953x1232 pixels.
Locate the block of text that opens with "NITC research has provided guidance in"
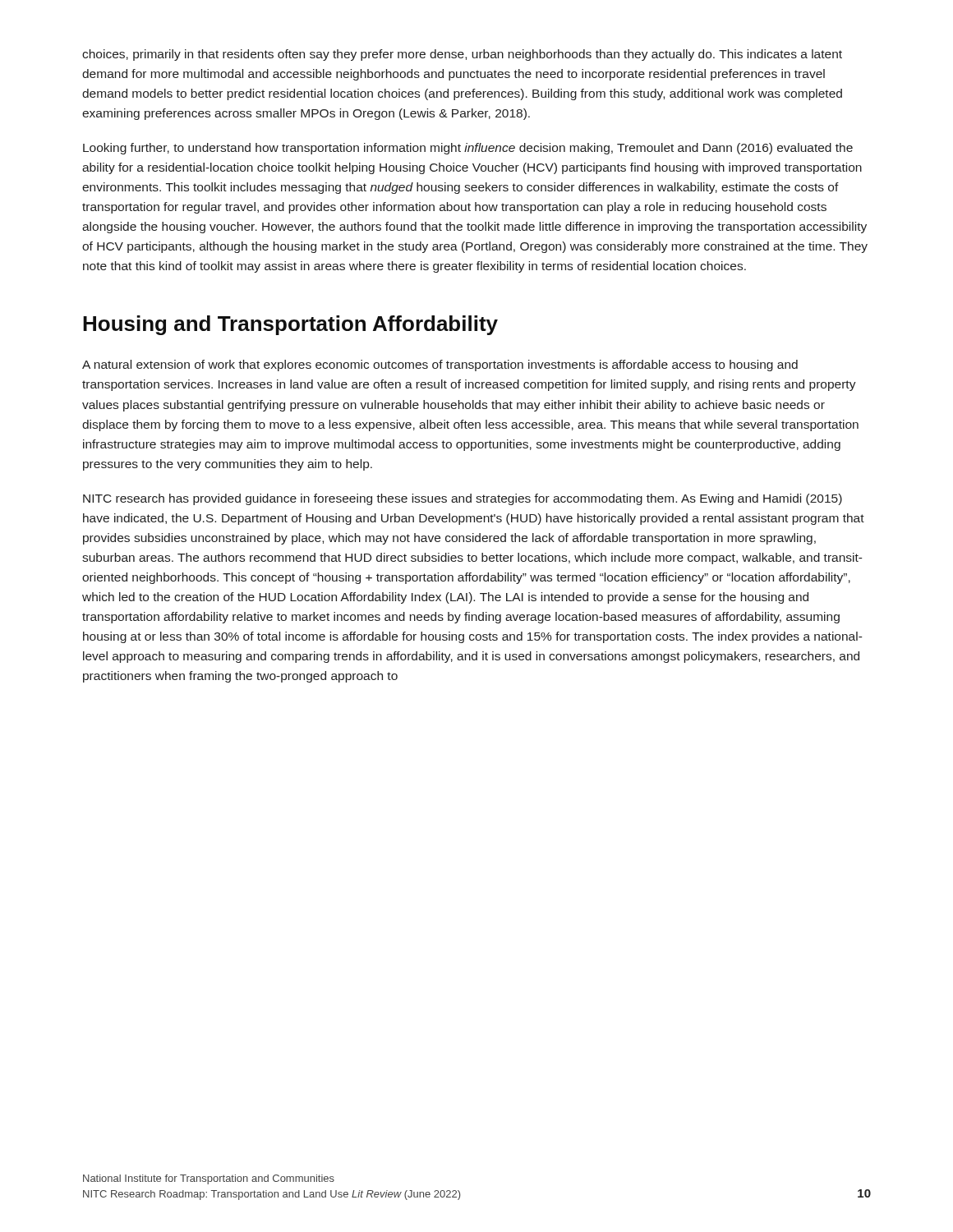(473, 587)
